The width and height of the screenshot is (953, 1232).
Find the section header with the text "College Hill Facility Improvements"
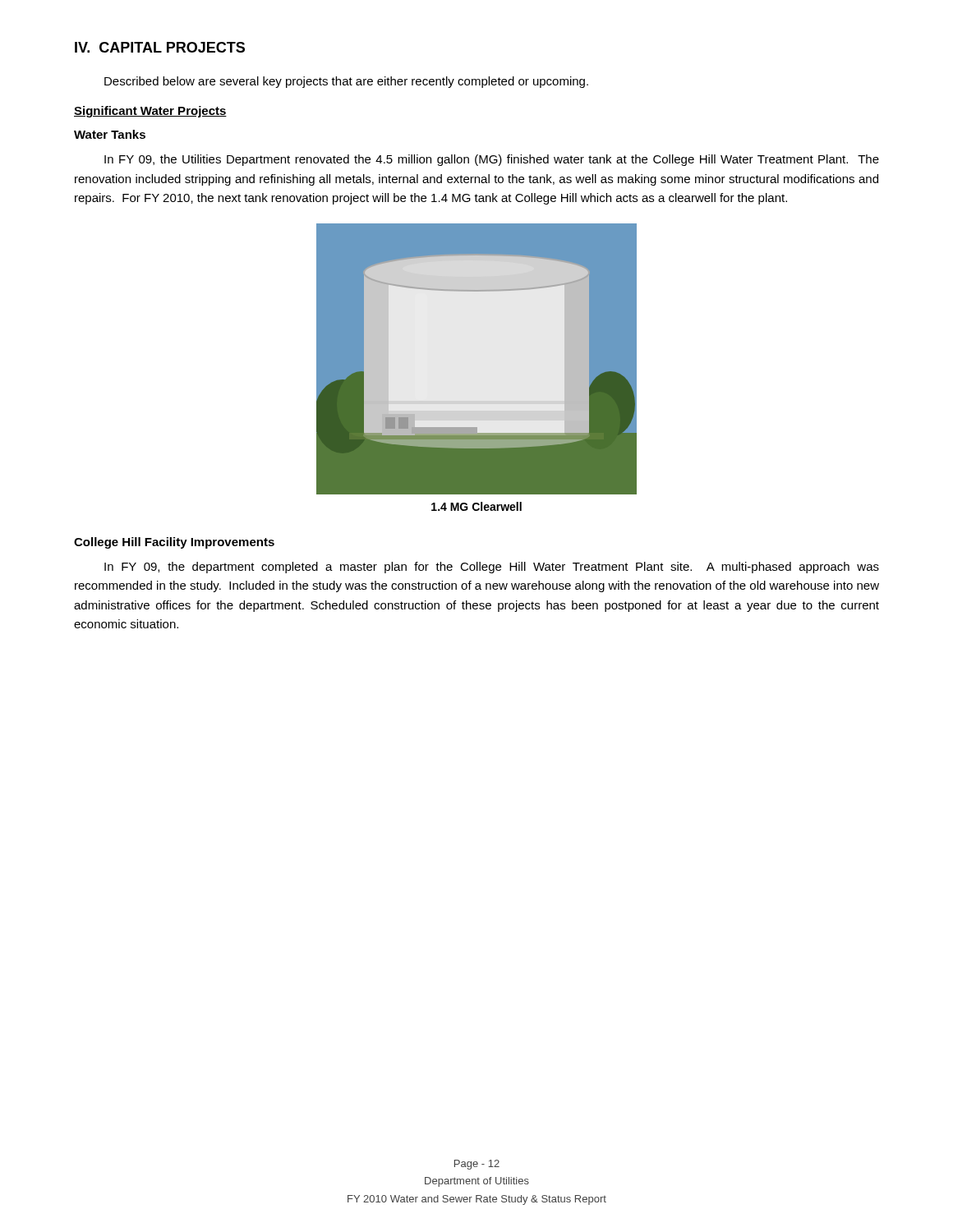tap(174, 542)
